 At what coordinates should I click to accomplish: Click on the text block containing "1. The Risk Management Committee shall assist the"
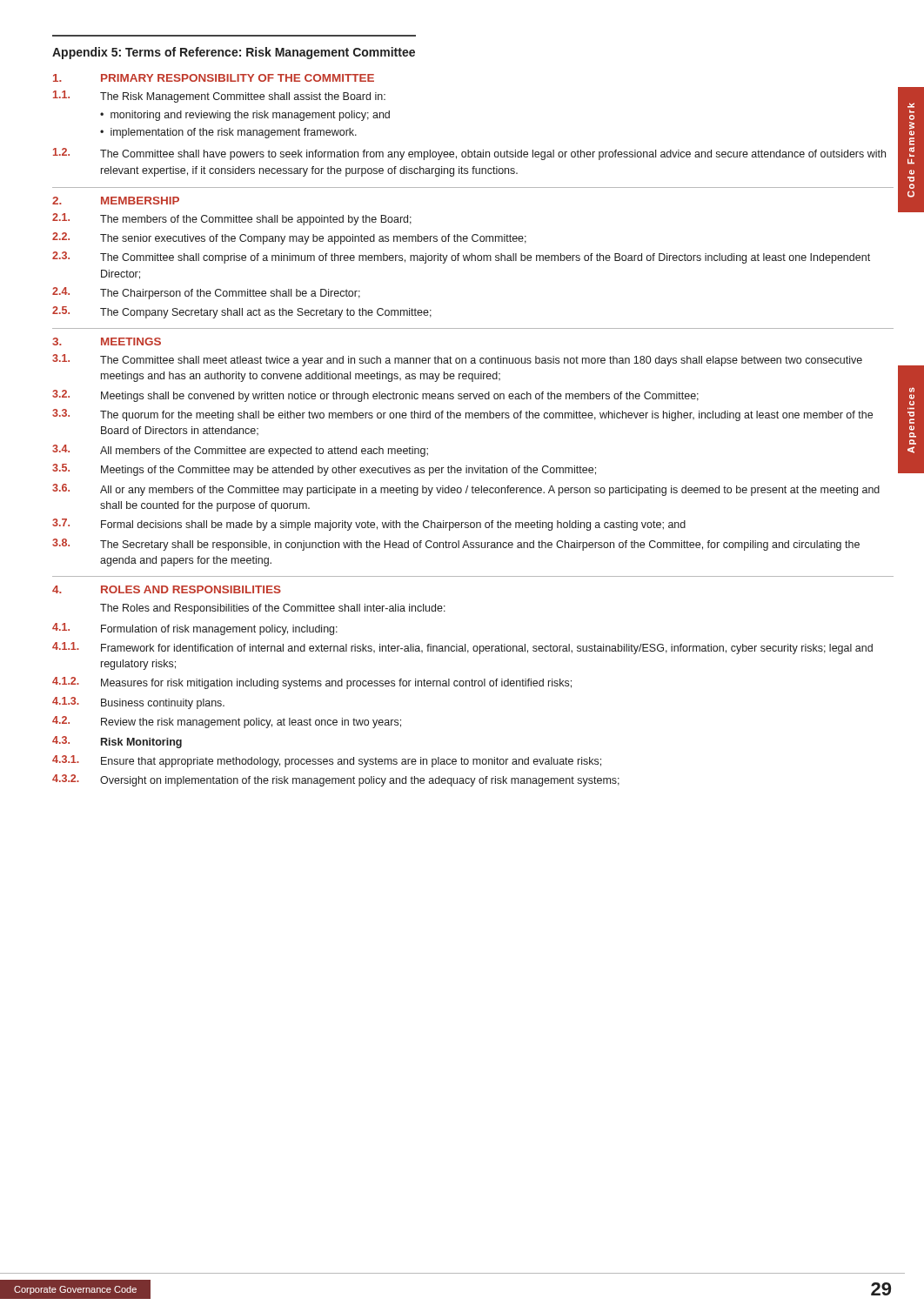tap(219, 97)
